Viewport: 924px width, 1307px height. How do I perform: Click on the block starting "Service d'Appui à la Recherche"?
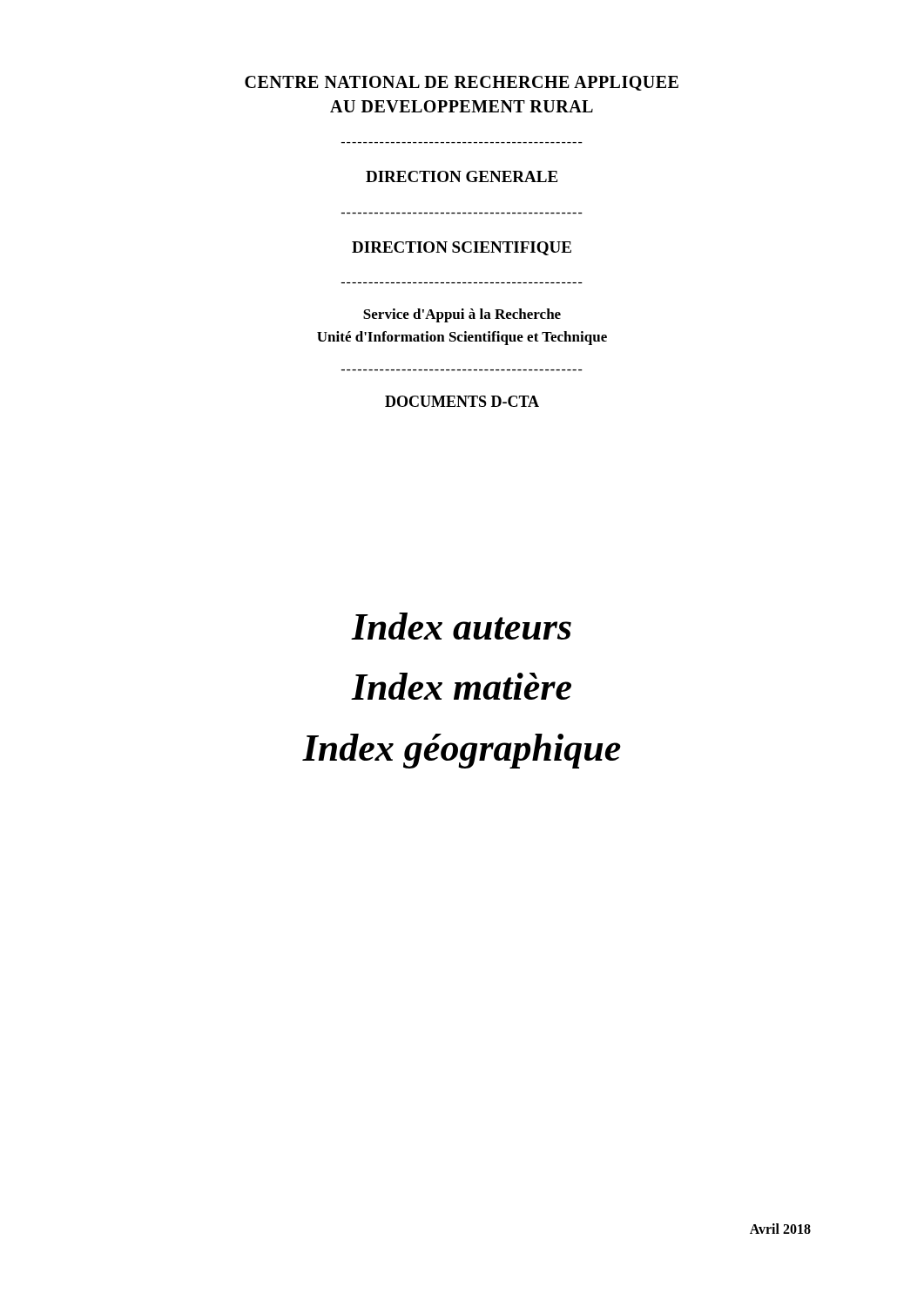point(462,315)
